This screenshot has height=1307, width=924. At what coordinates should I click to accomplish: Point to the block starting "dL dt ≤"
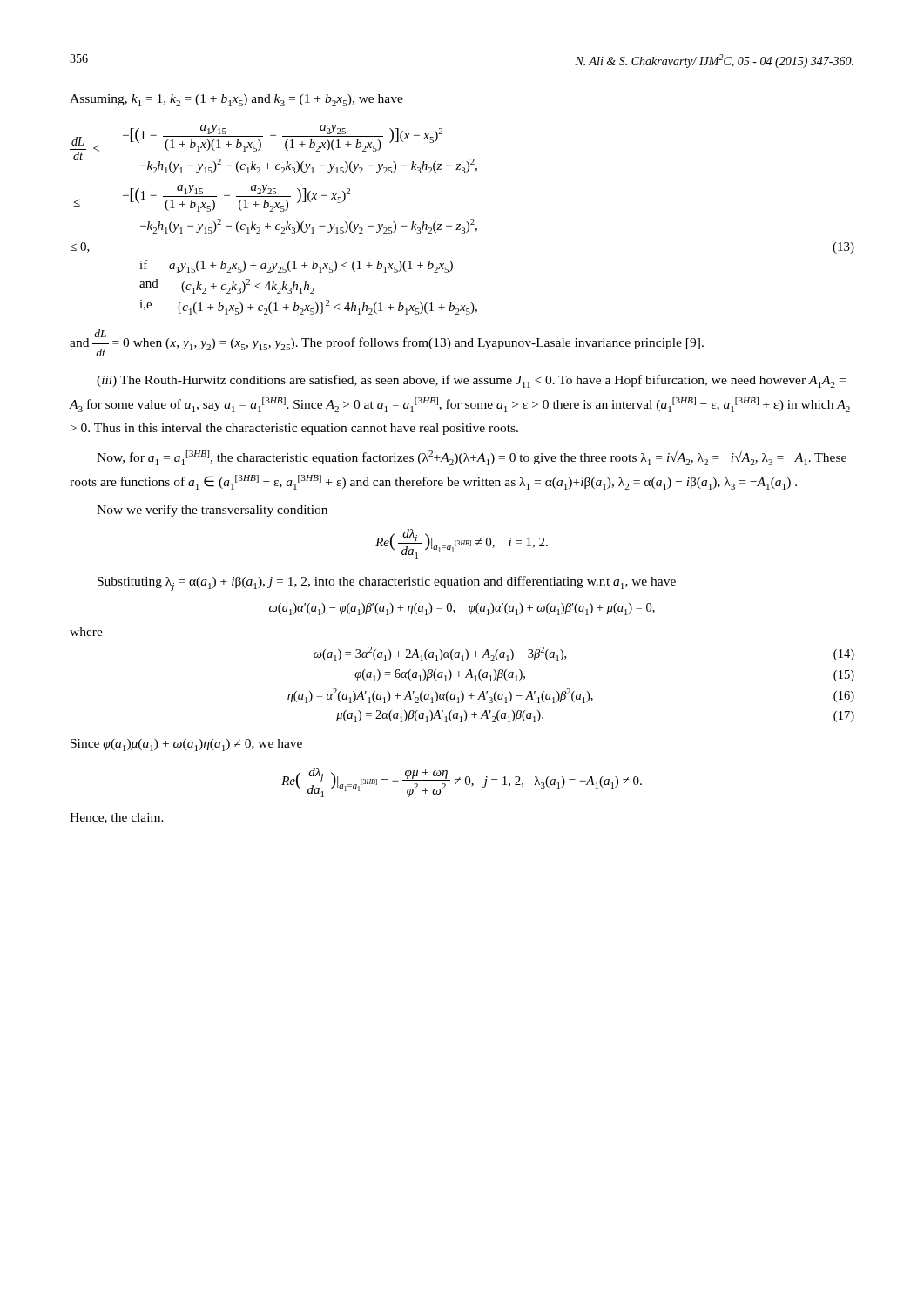click(462, 218)
